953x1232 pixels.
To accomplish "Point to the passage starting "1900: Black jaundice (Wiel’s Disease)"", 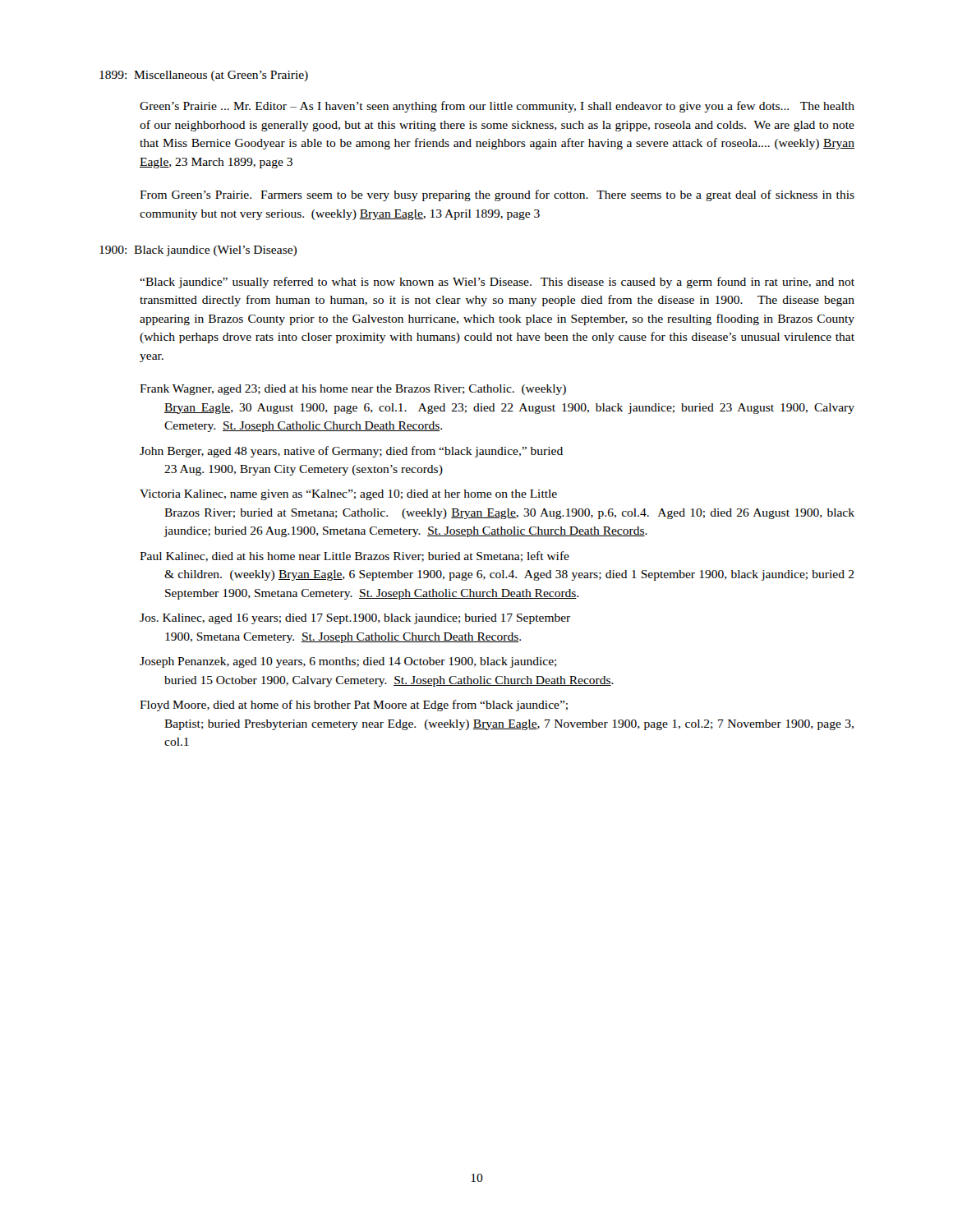I will 198,250.
